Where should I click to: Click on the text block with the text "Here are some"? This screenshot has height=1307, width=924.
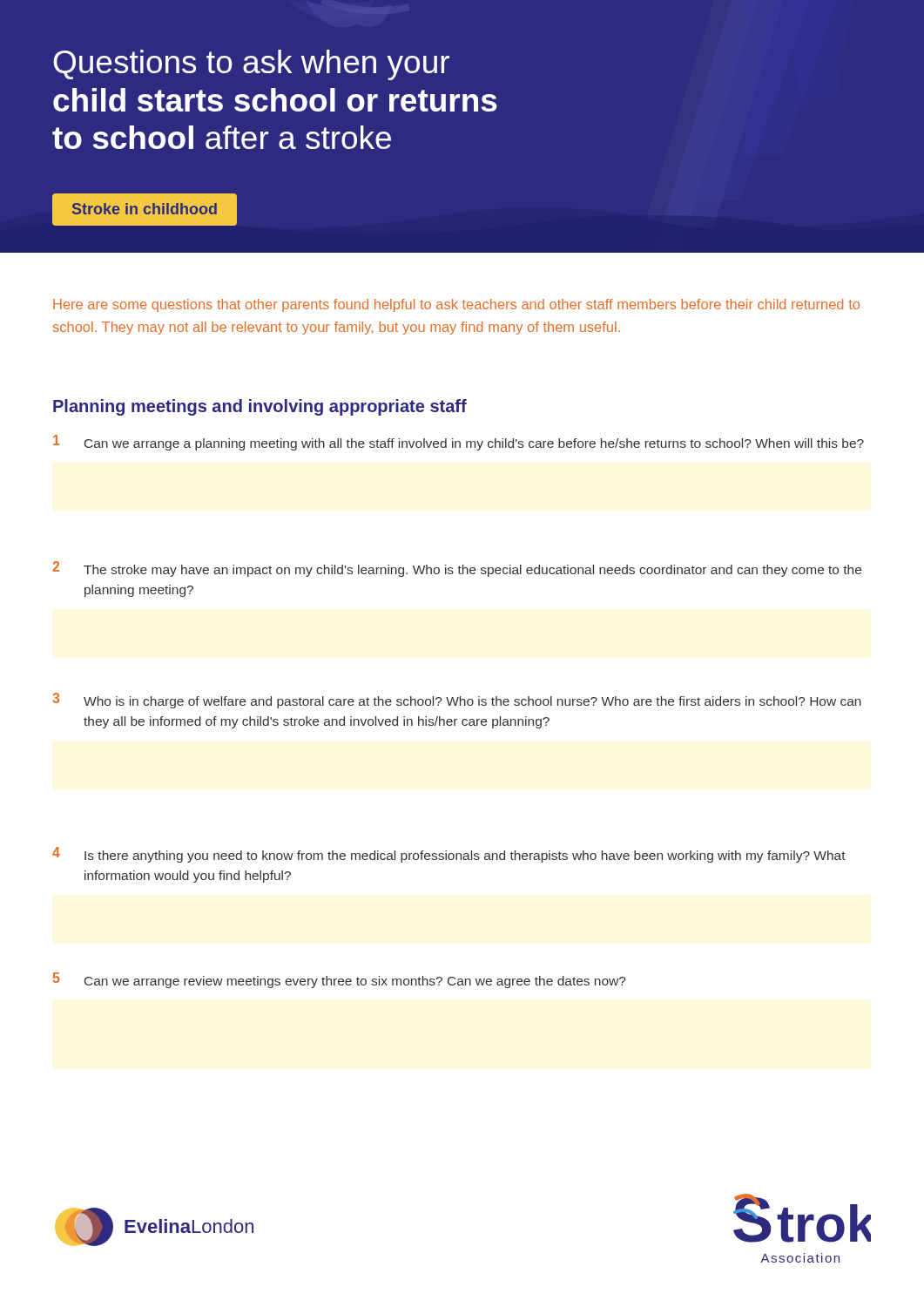pos(456,315)
